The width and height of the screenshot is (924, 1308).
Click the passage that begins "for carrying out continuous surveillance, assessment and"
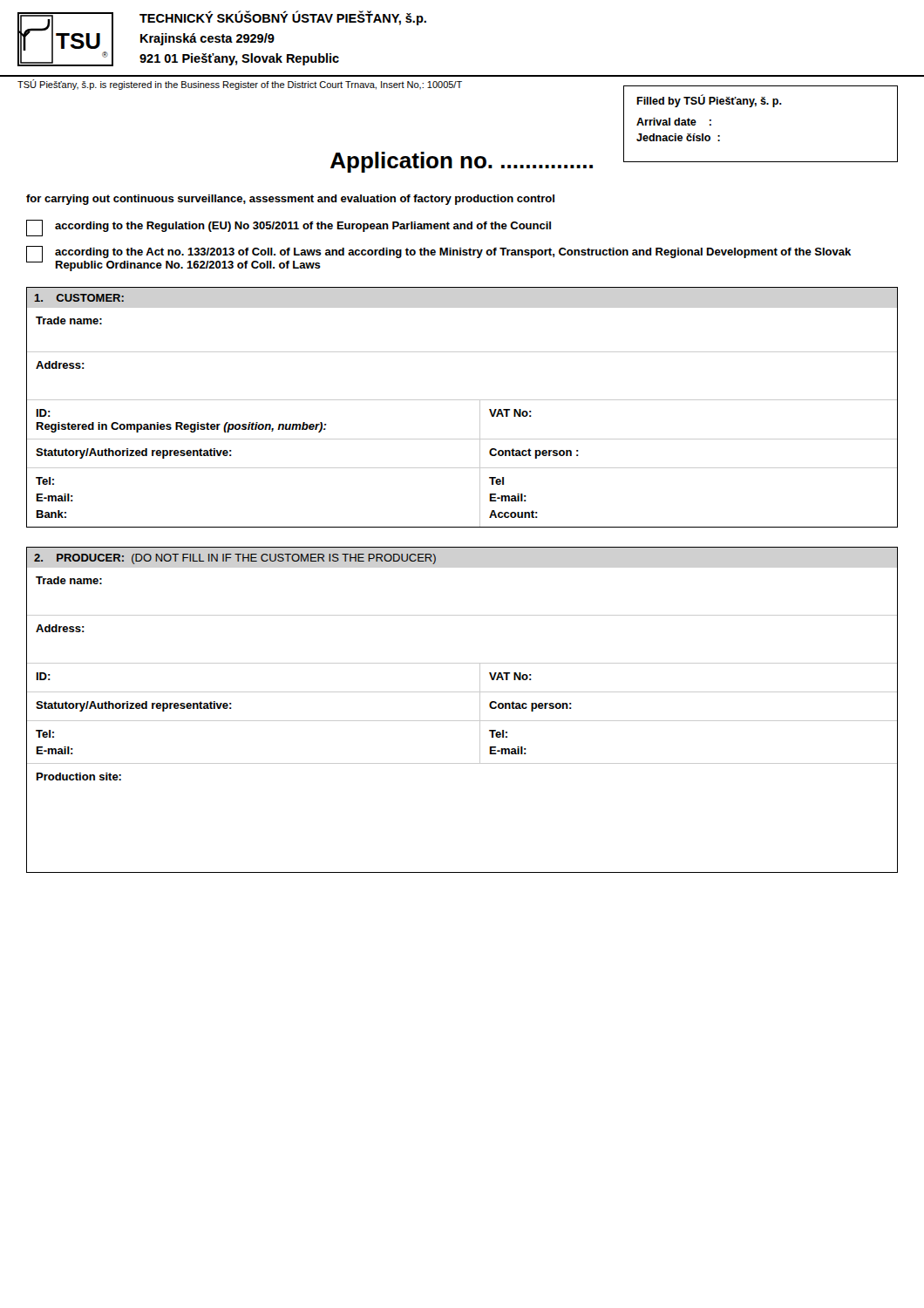tap(291, 198)
